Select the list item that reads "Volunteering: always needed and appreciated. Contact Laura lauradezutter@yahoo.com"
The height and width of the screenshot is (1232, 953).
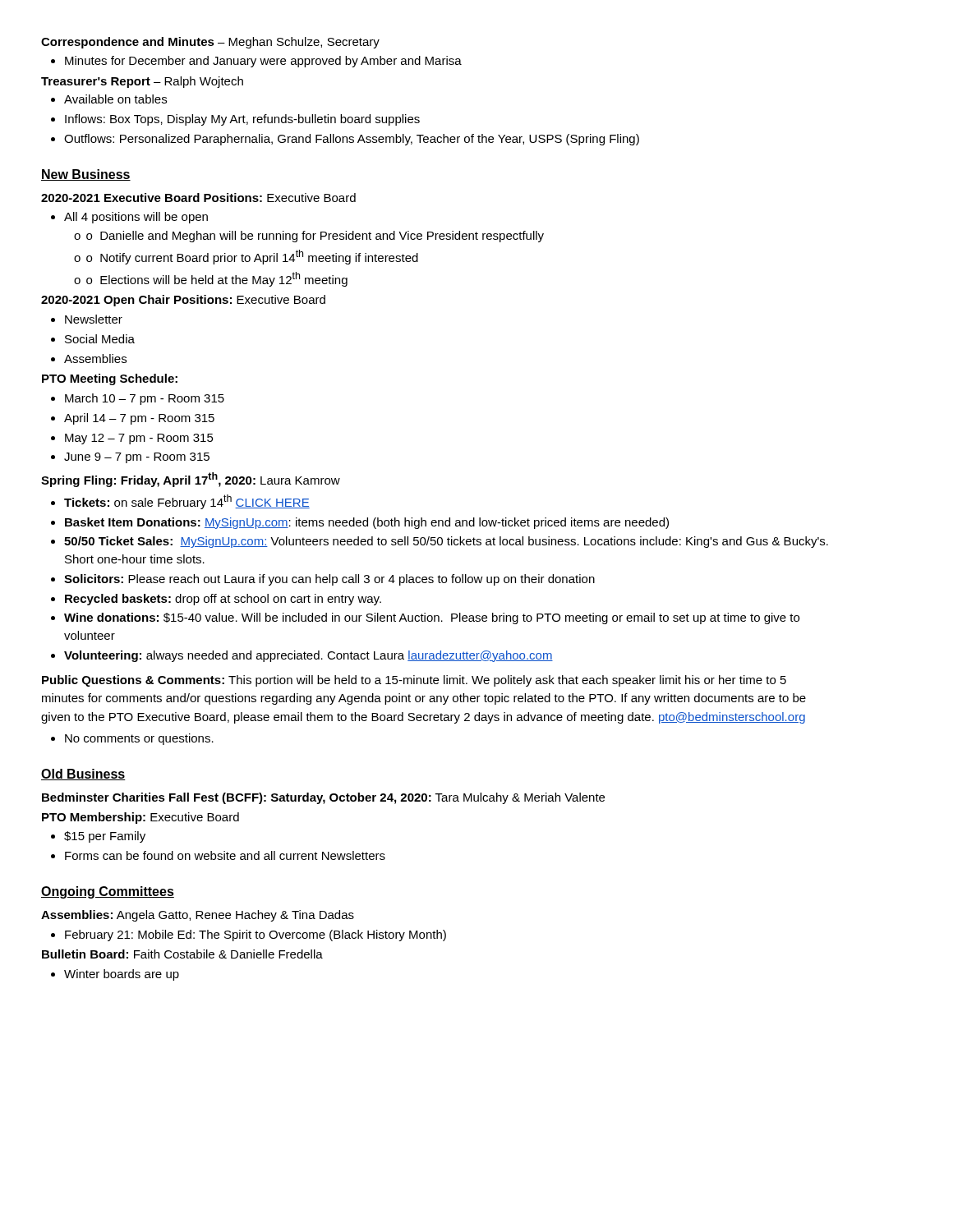[308, 655]
